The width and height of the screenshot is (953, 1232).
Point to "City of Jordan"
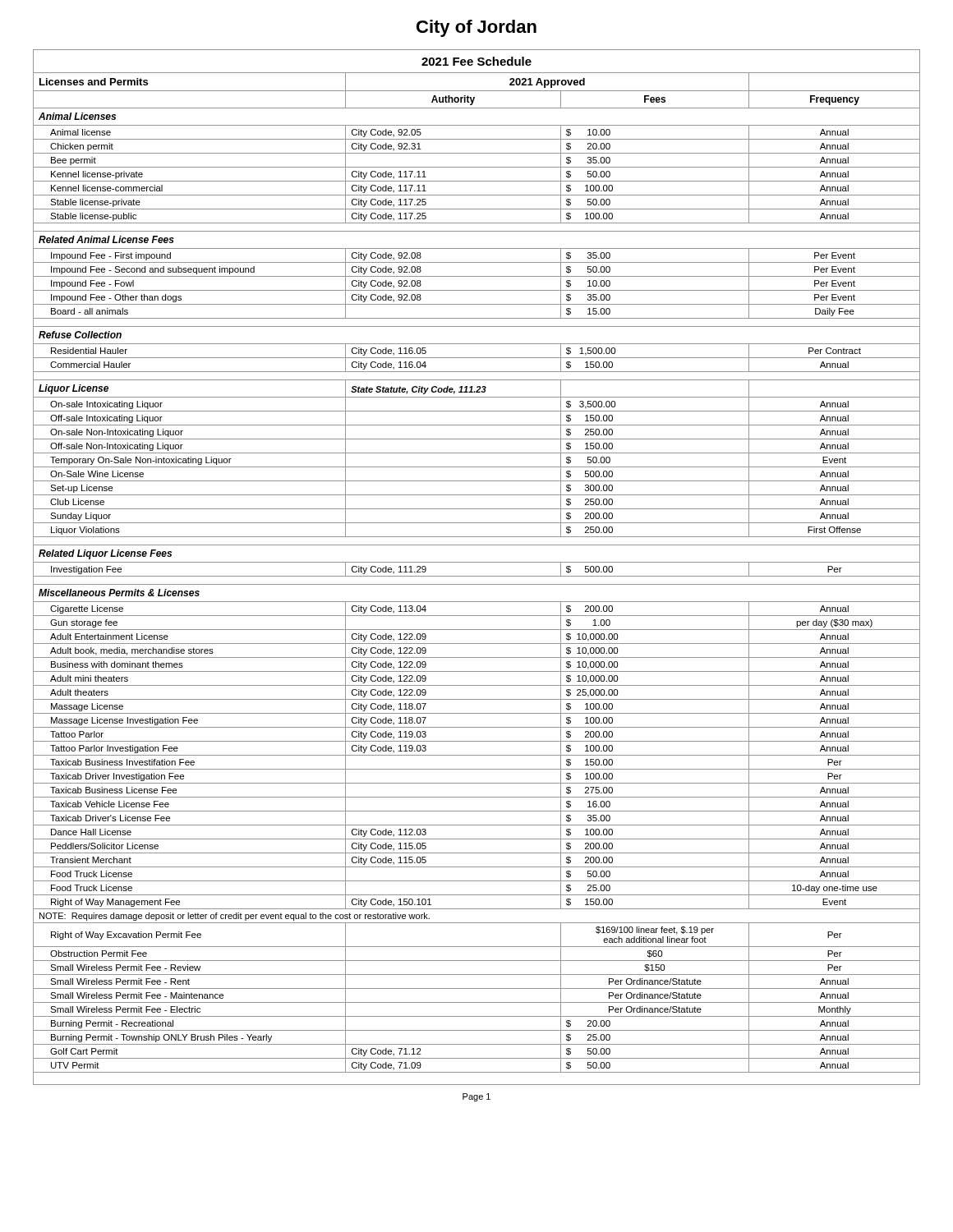[476, 27]
